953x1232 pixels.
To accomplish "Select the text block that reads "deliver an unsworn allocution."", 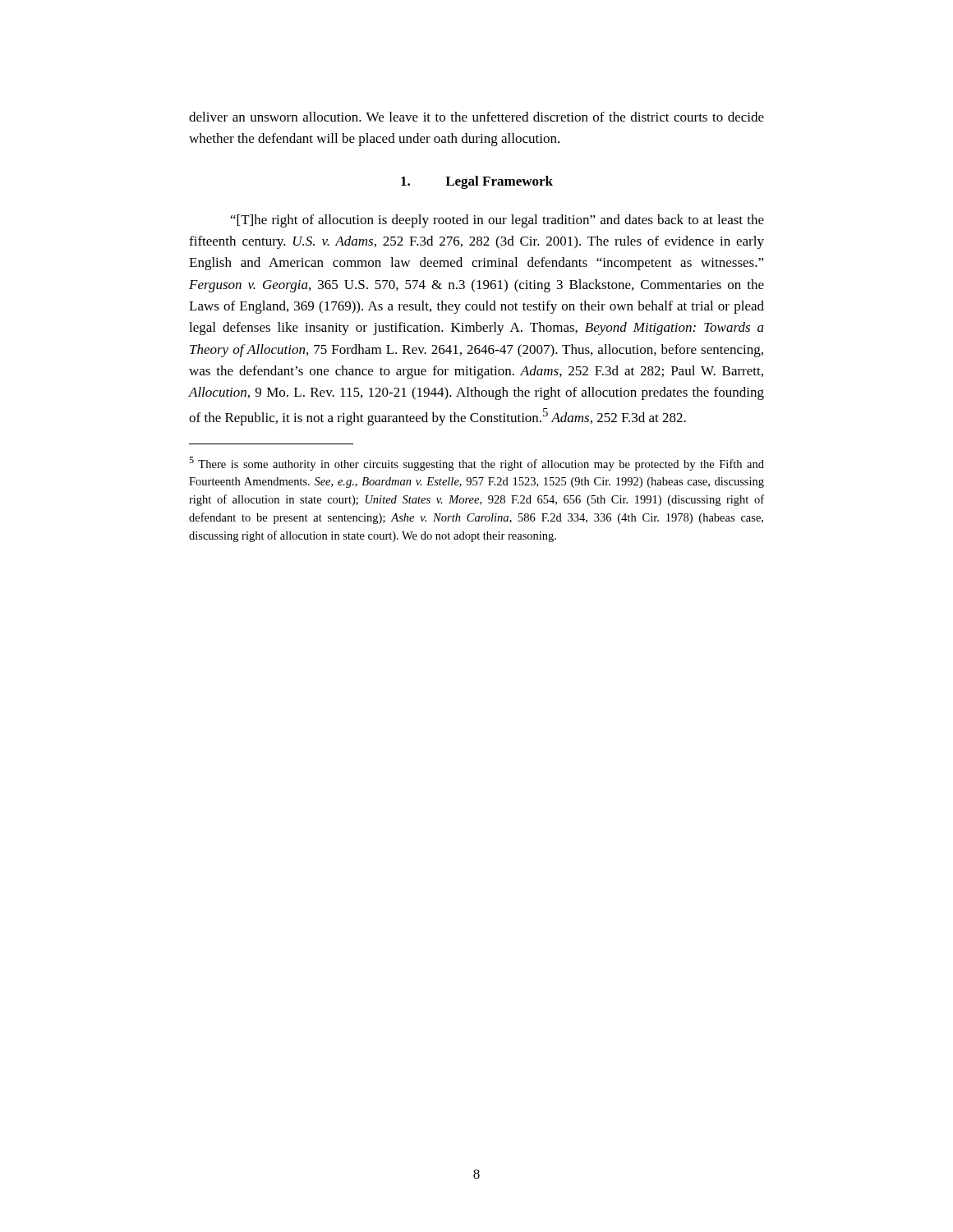I will tap(476, 128).
